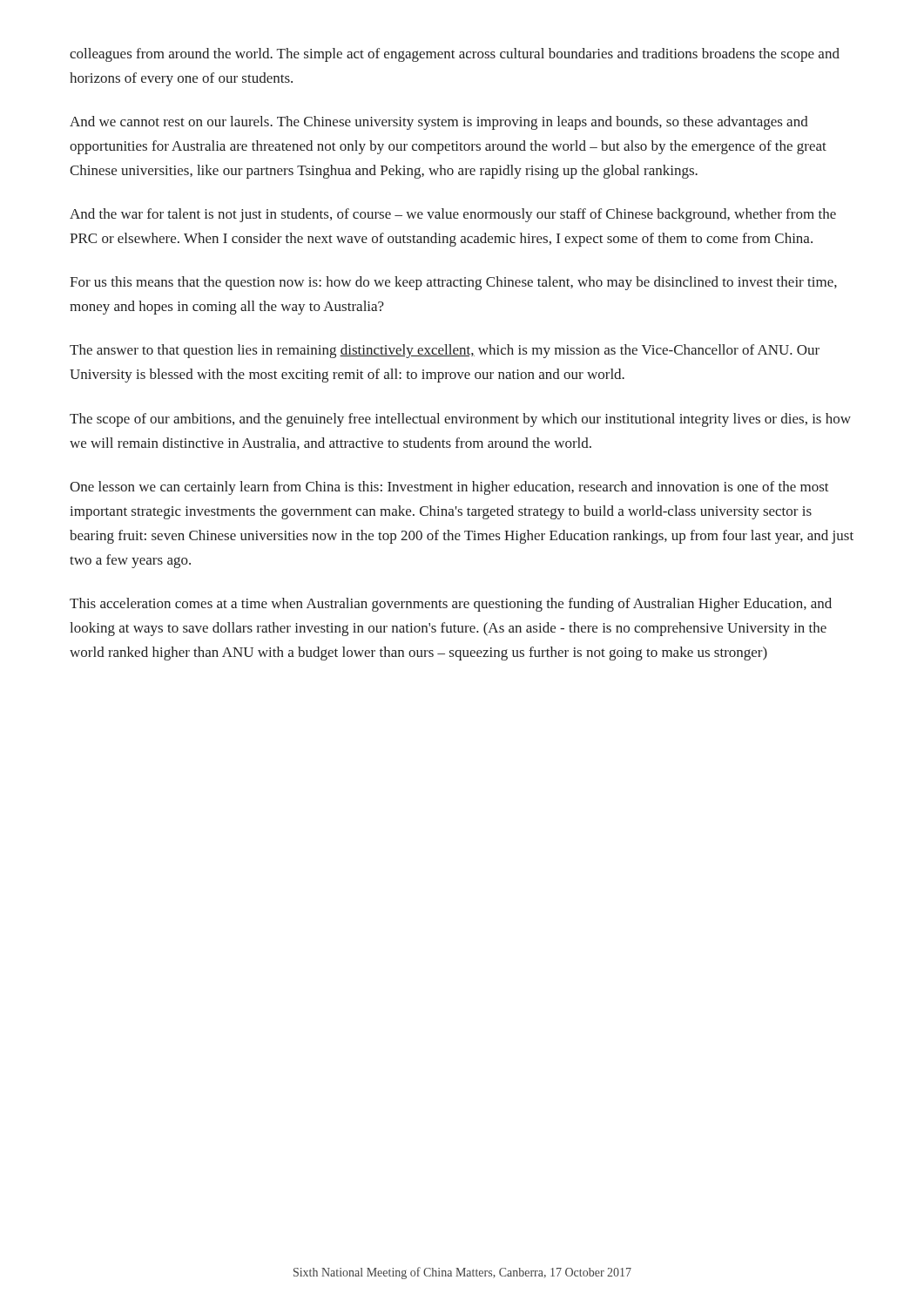
Task: Find the block on this page that starts "For us this means that"
Action: (453, 294)
